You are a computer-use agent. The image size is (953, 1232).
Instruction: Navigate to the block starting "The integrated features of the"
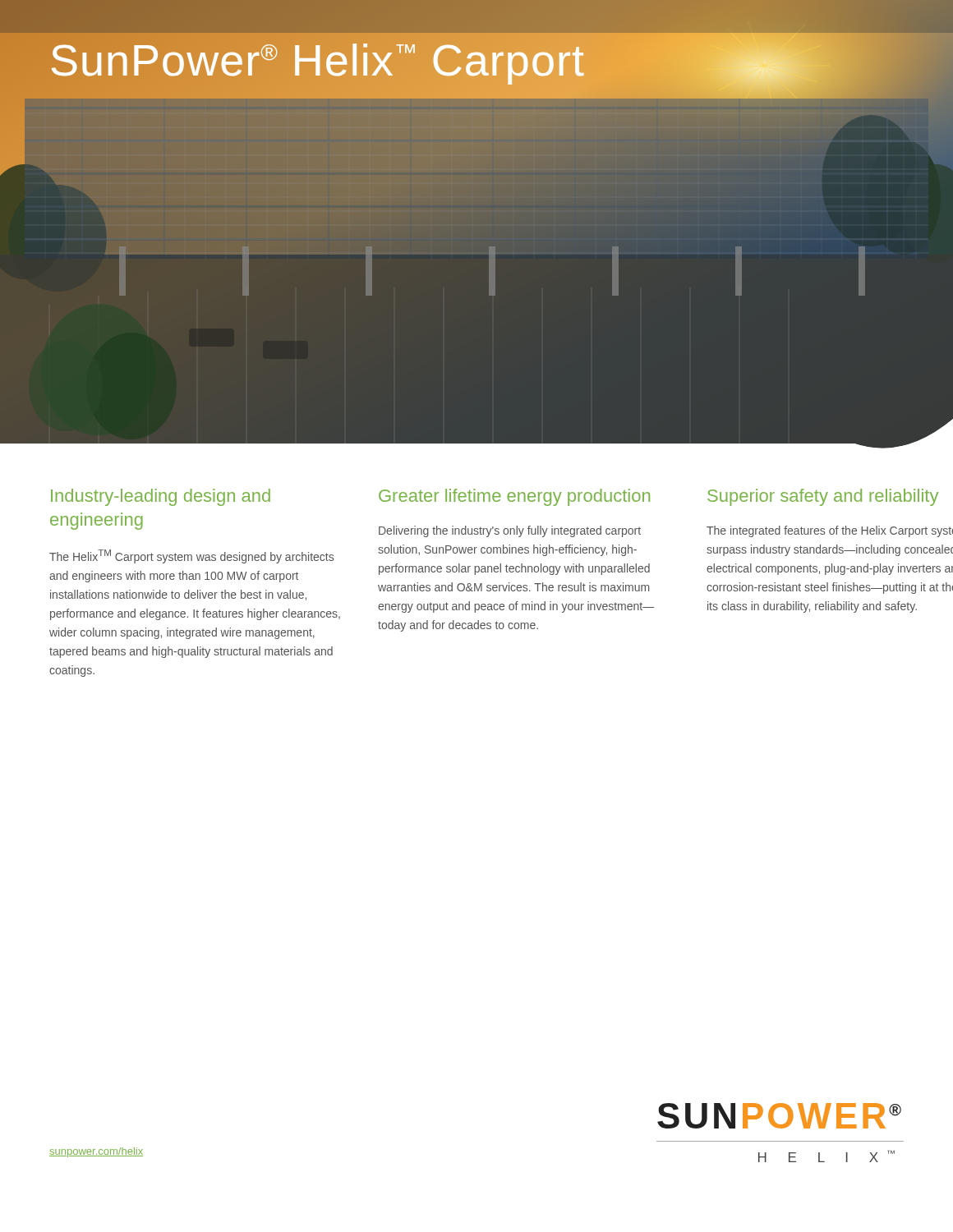[830, 568]
